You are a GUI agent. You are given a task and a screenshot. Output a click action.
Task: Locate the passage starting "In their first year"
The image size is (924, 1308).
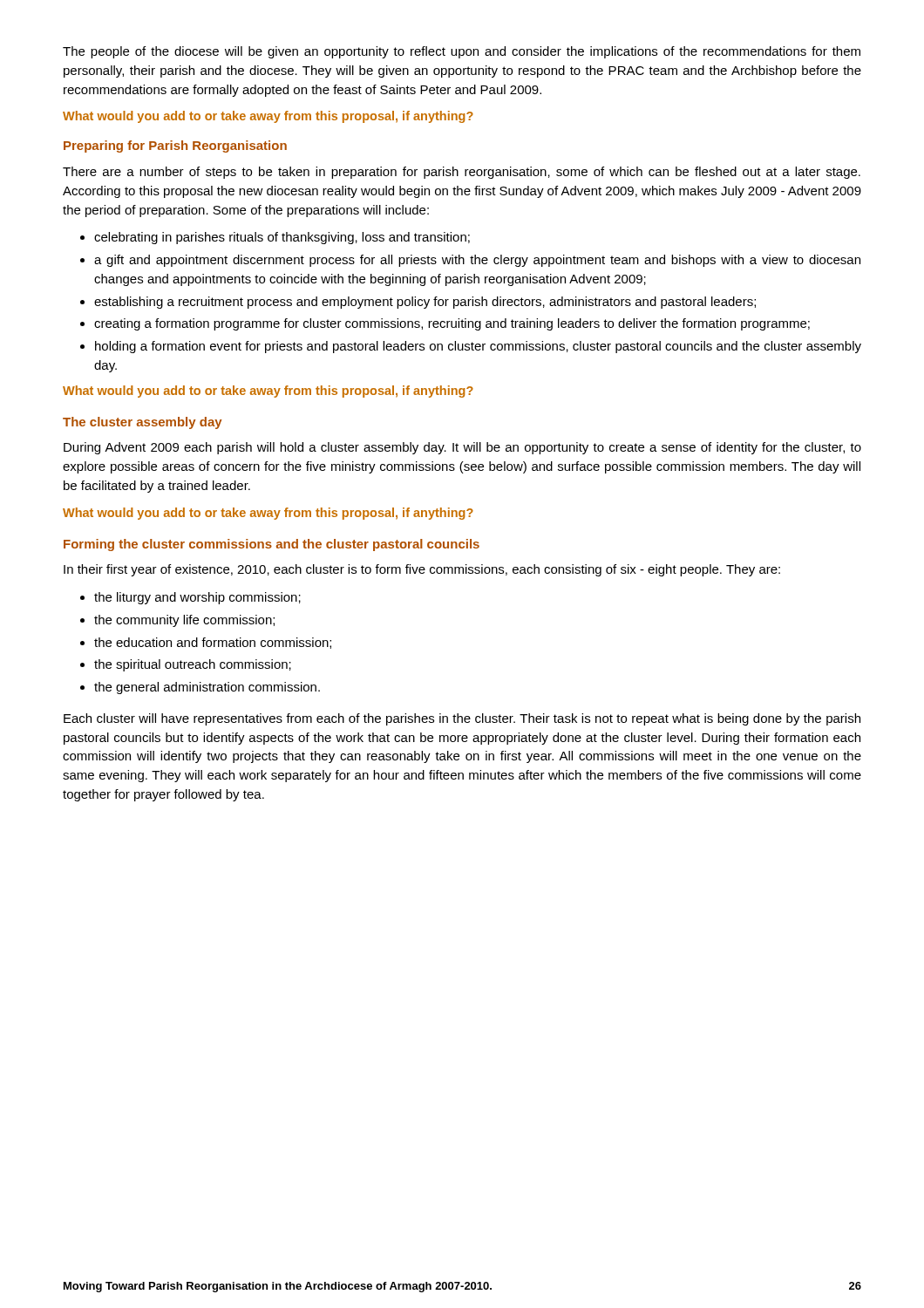(x=462, y=570)
